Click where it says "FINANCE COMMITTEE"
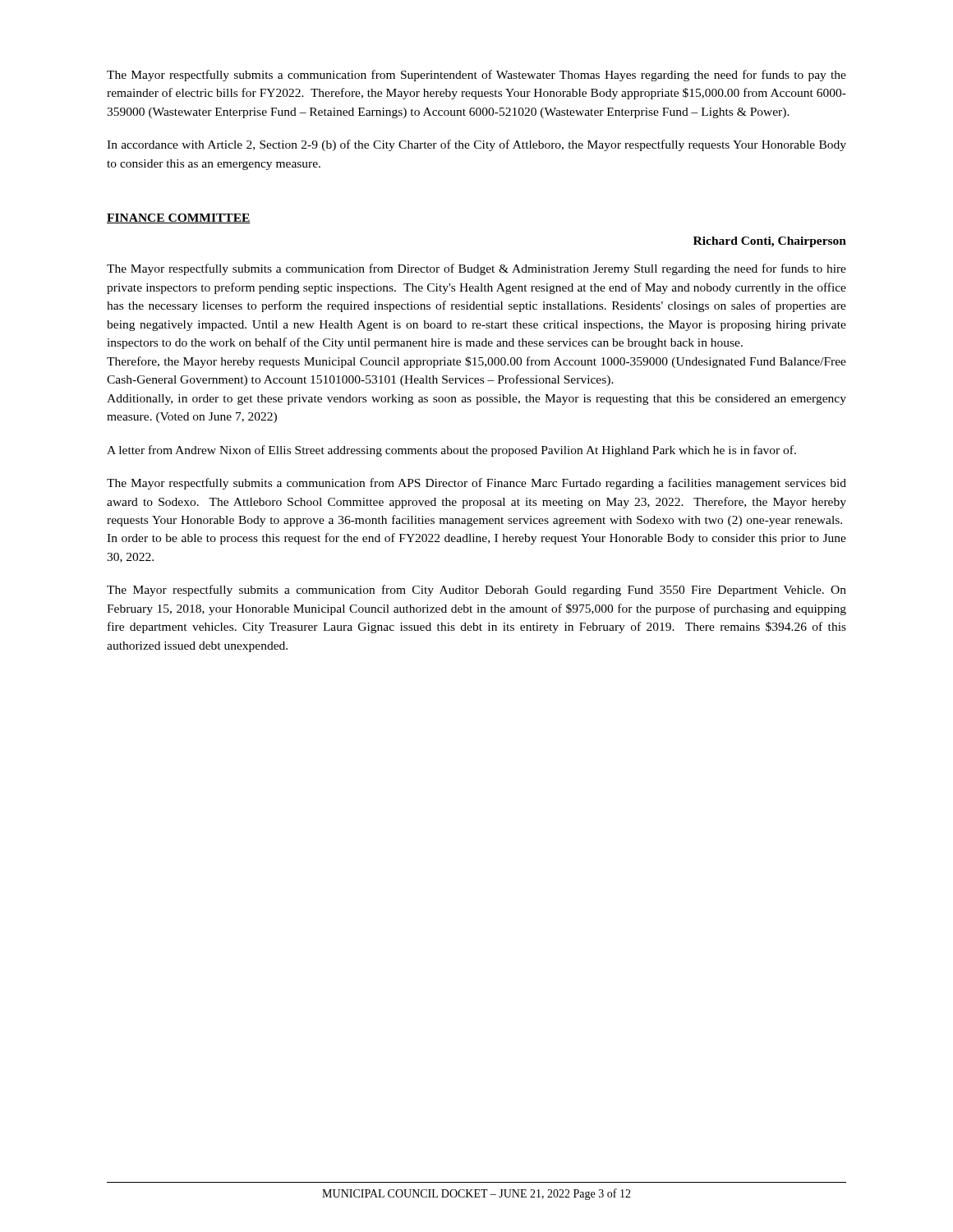The height and width of the screenshot is (1232, 953). (178, 218)
